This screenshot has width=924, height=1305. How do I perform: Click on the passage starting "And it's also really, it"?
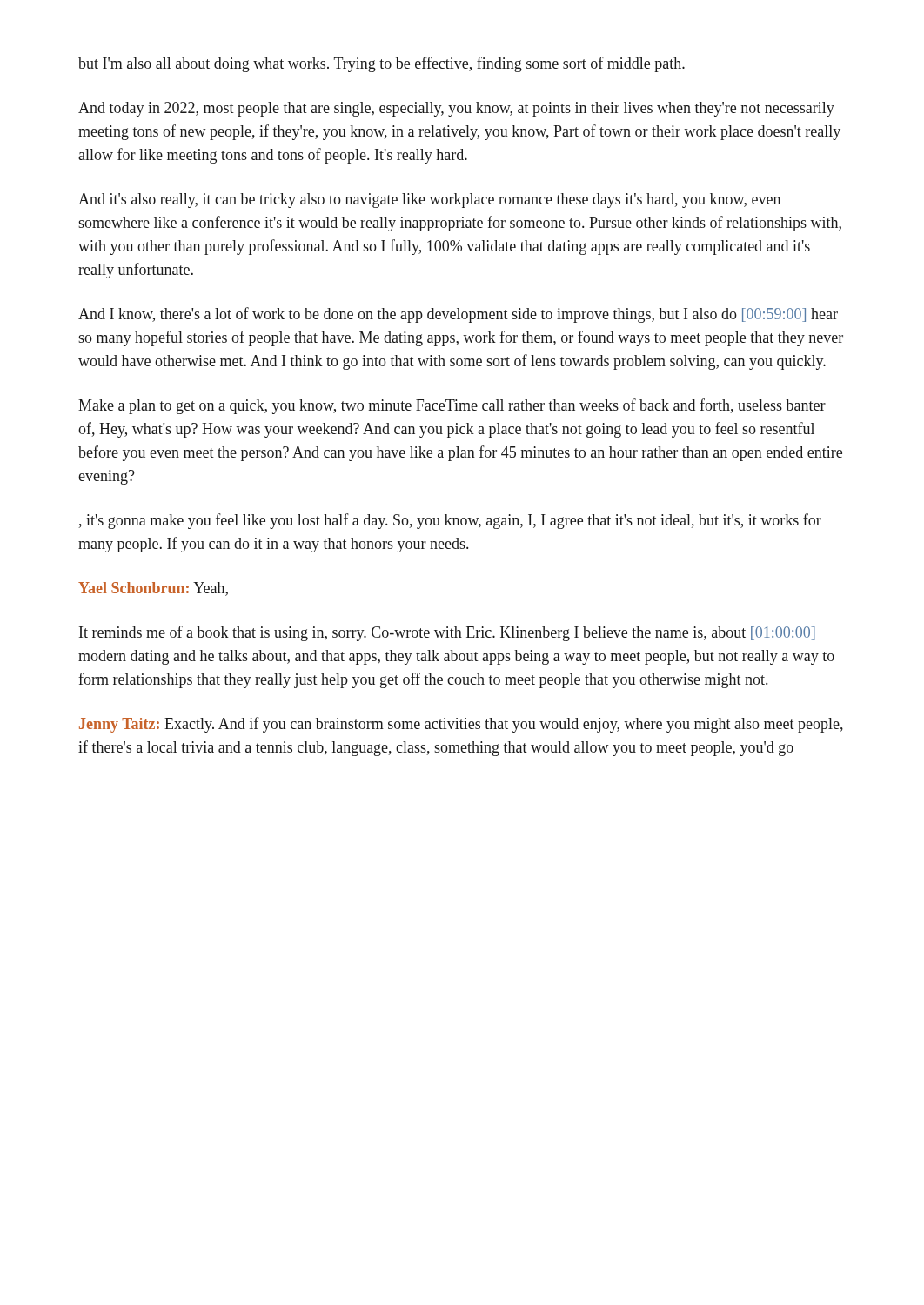[x=460, y=234]
